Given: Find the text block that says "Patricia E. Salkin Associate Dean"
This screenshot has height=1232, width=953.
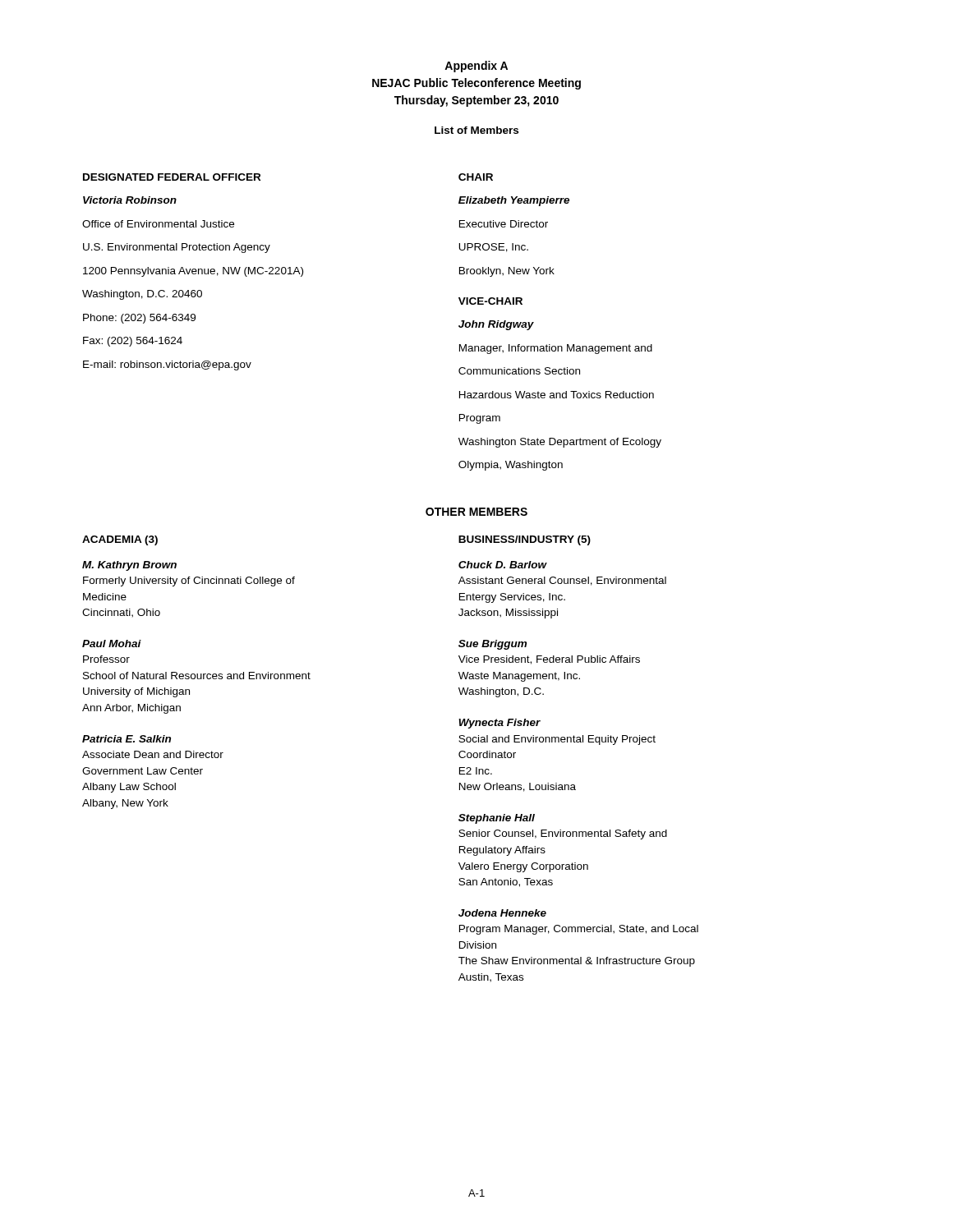Looking at the screenshot, I should [127, 739].
